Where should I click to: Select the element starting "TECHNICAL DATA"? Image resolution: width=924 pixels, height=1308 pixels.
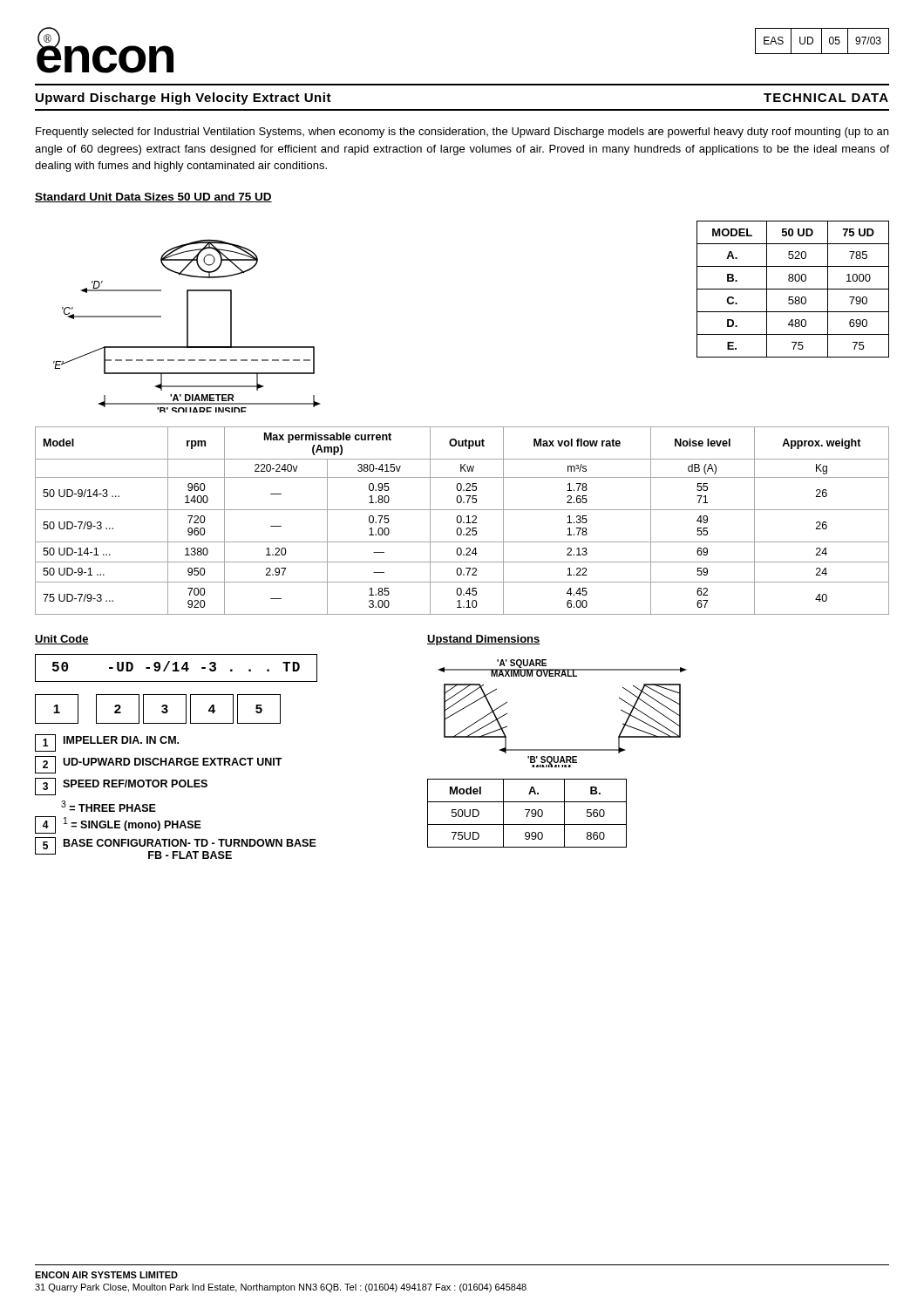[x=826, y=97]
